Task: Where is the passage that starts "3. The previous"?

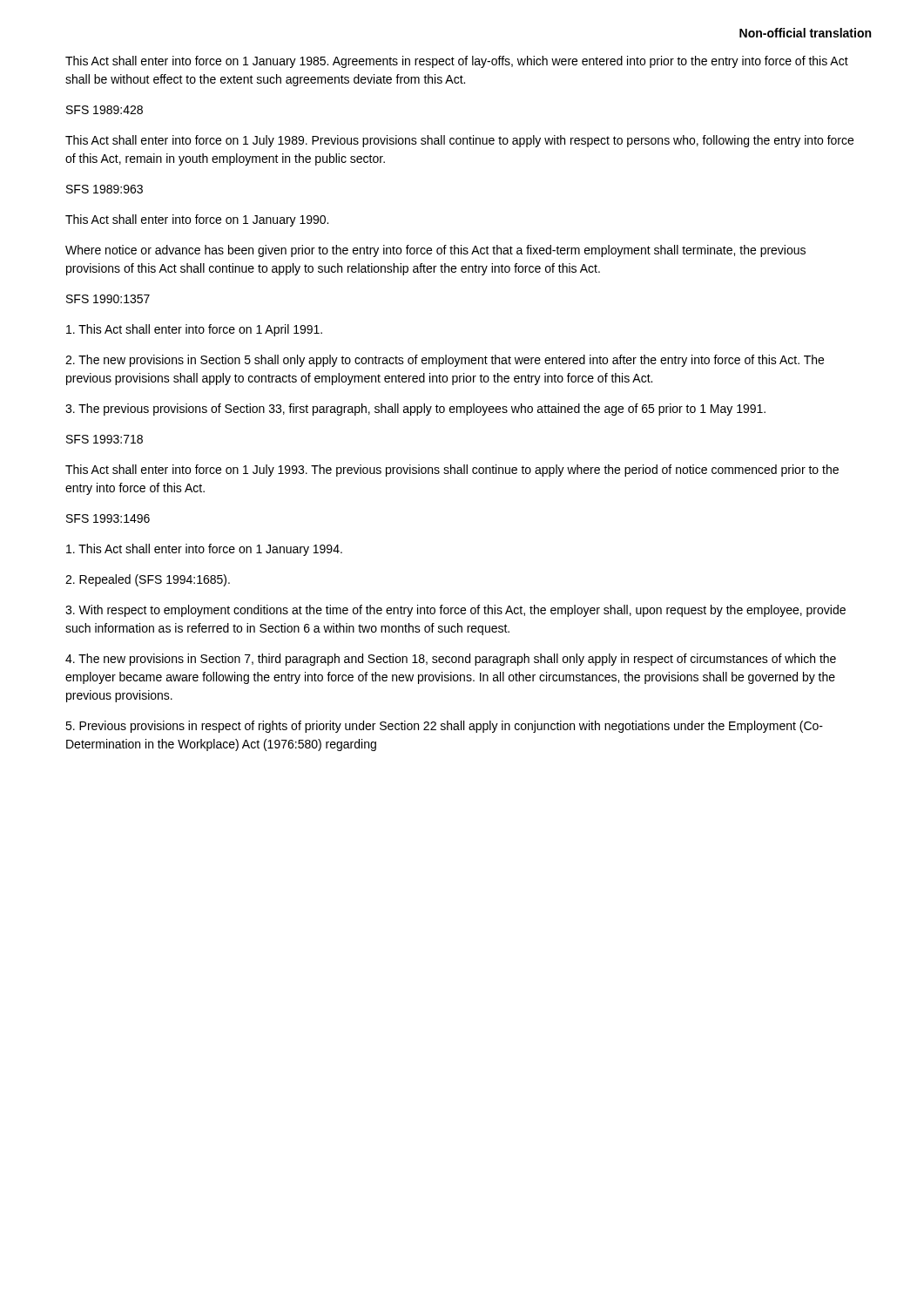Action: pos(416,409)
